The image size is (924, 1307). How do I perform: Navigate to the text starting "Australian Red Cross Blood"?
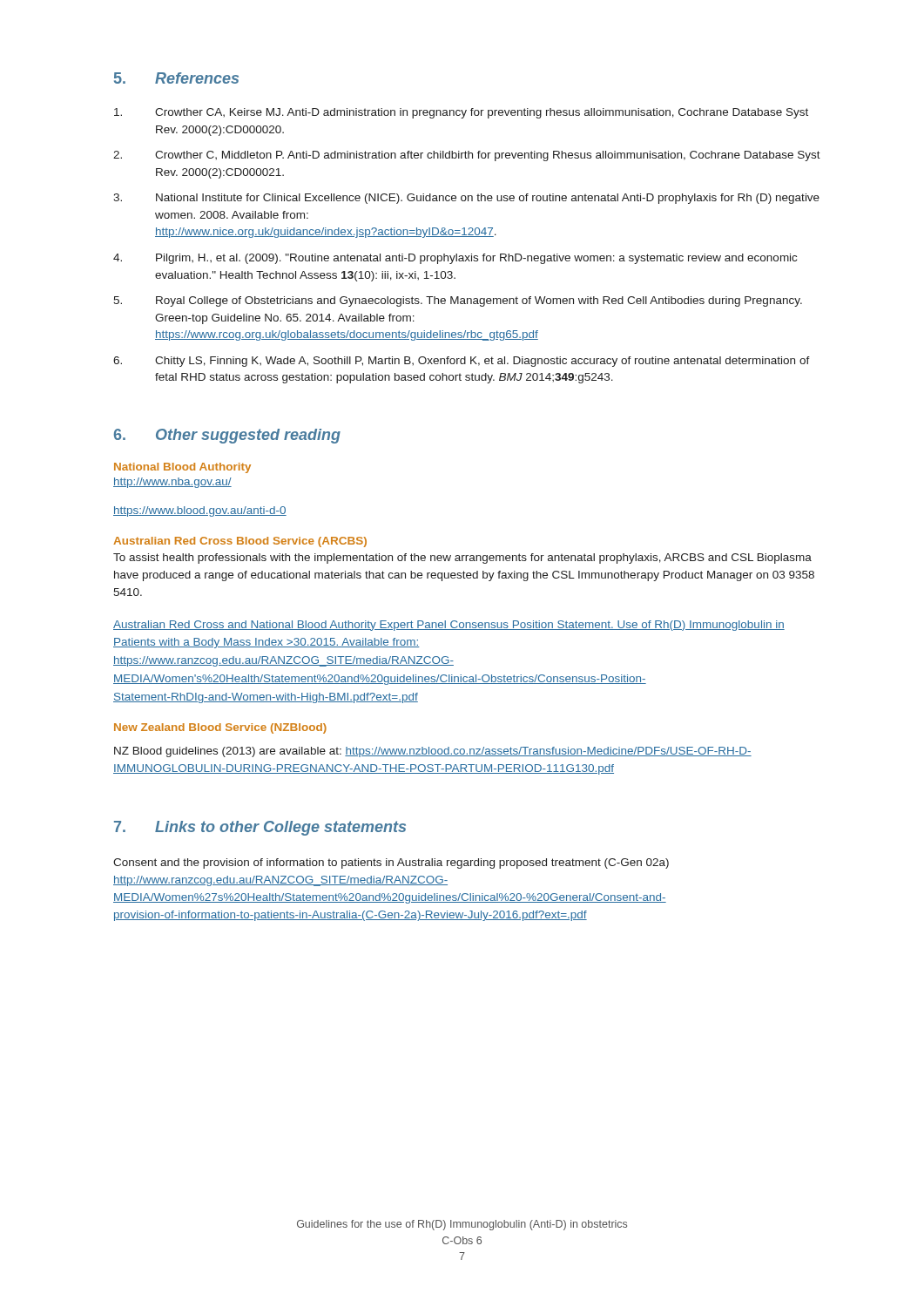[471, 568]
